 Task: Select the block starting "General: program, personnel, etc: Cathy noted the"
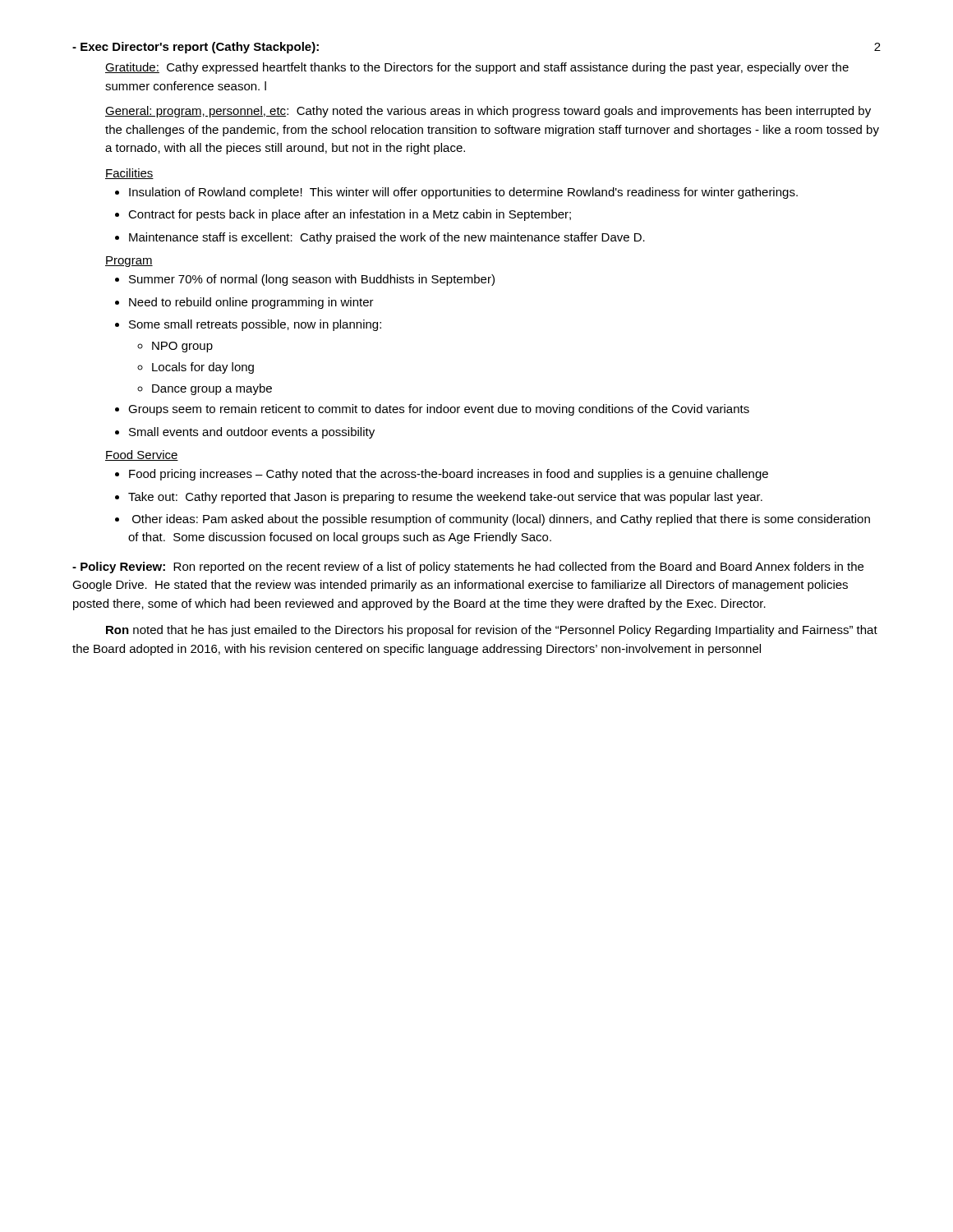492,129
